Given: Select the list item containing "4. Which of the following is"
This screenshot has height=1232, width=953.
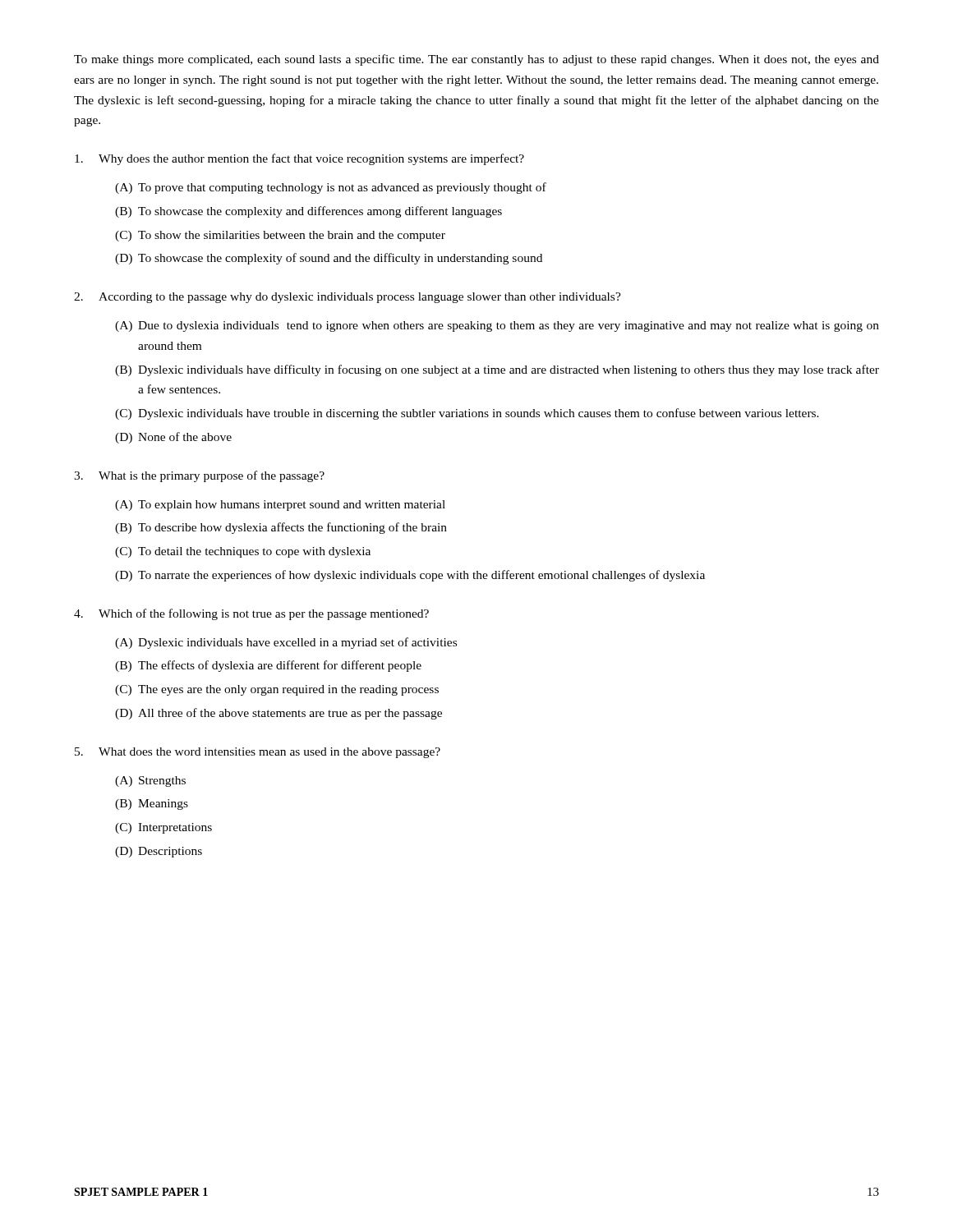Looking at the screenshot, I should (251, 614).
